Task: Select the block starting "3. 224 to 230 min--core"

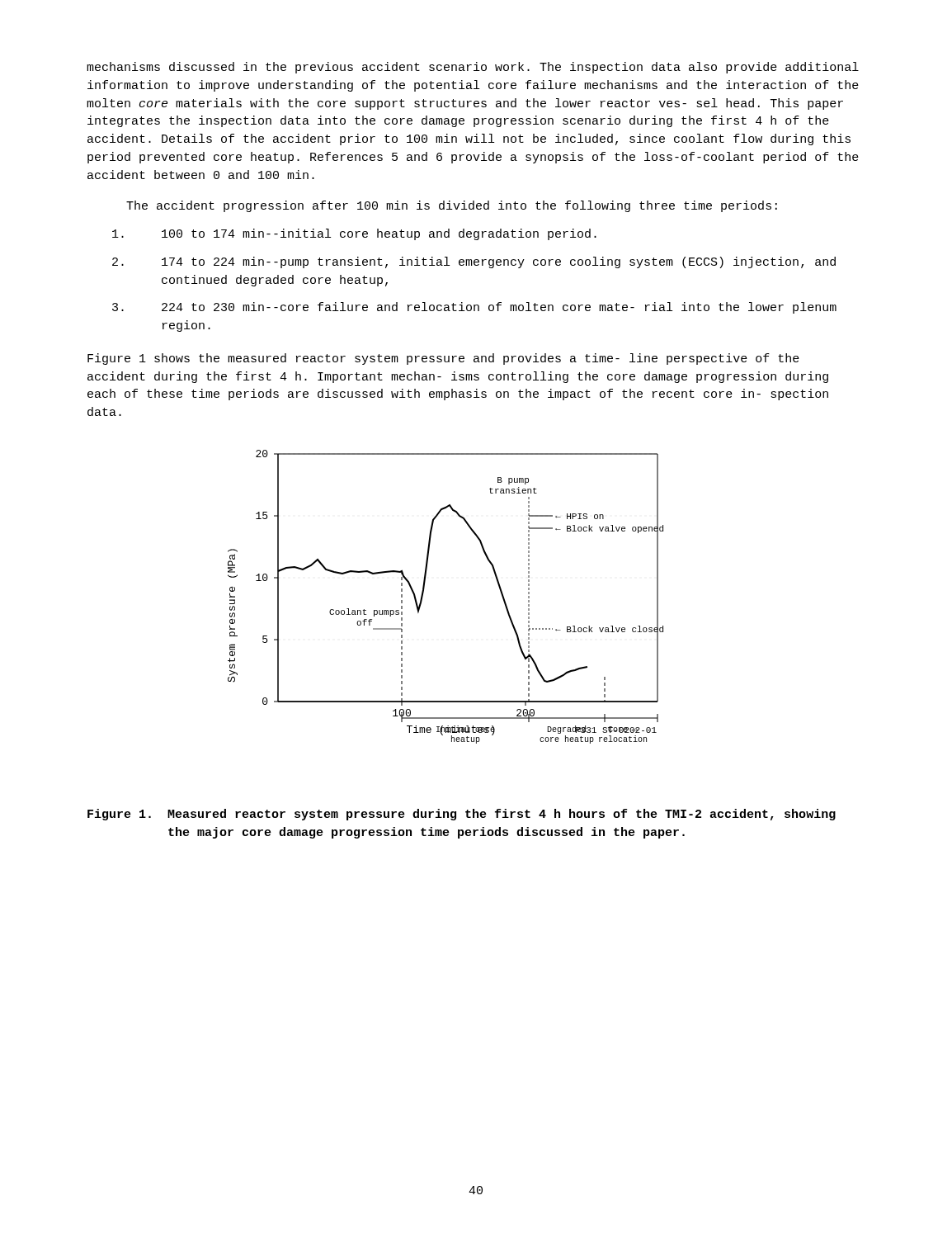Action: coord(476,318)
